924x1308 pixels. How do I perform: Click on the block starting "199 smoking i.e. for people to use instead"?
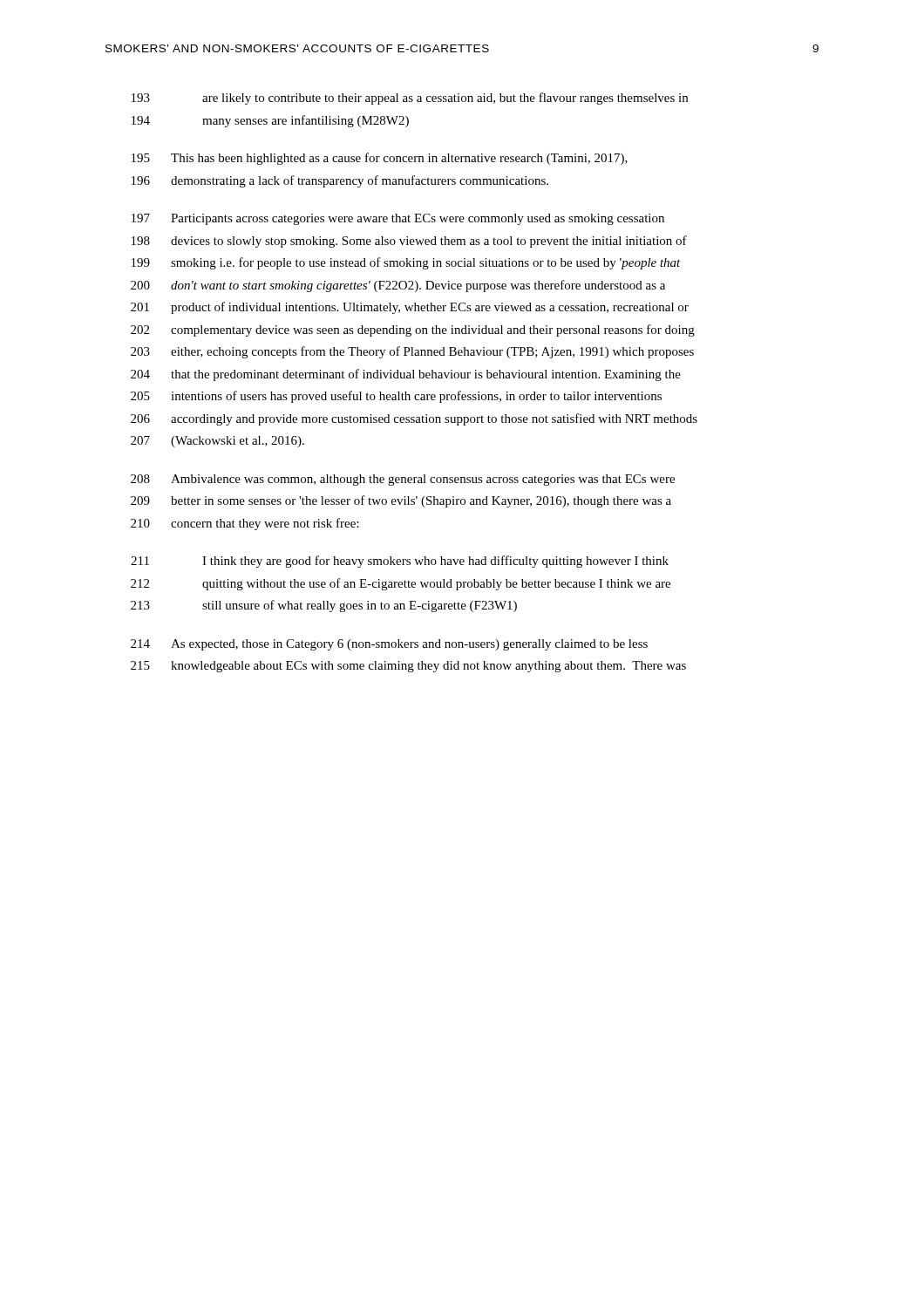tap(462, 263)
